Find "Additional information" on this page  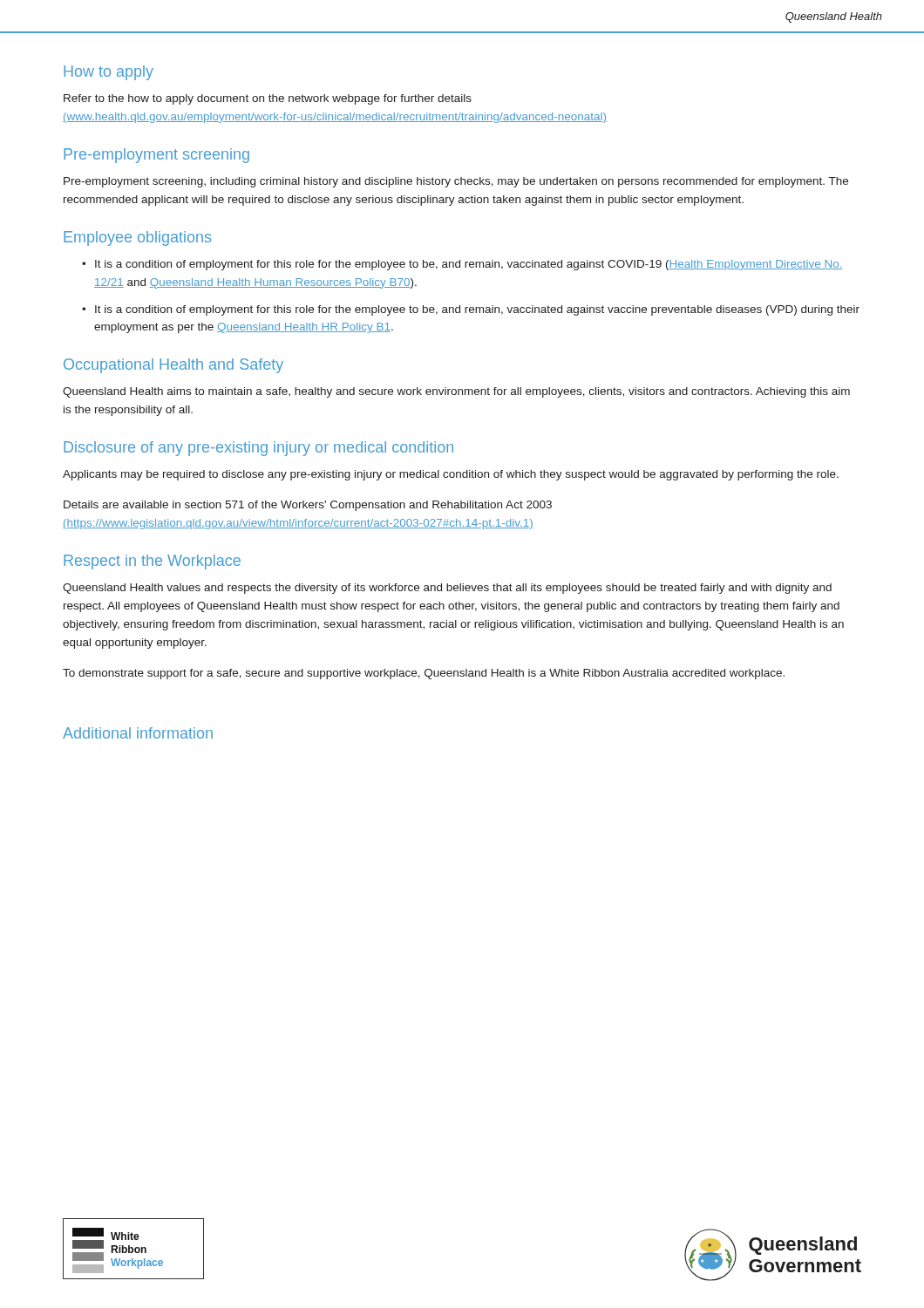coord(138,733)
